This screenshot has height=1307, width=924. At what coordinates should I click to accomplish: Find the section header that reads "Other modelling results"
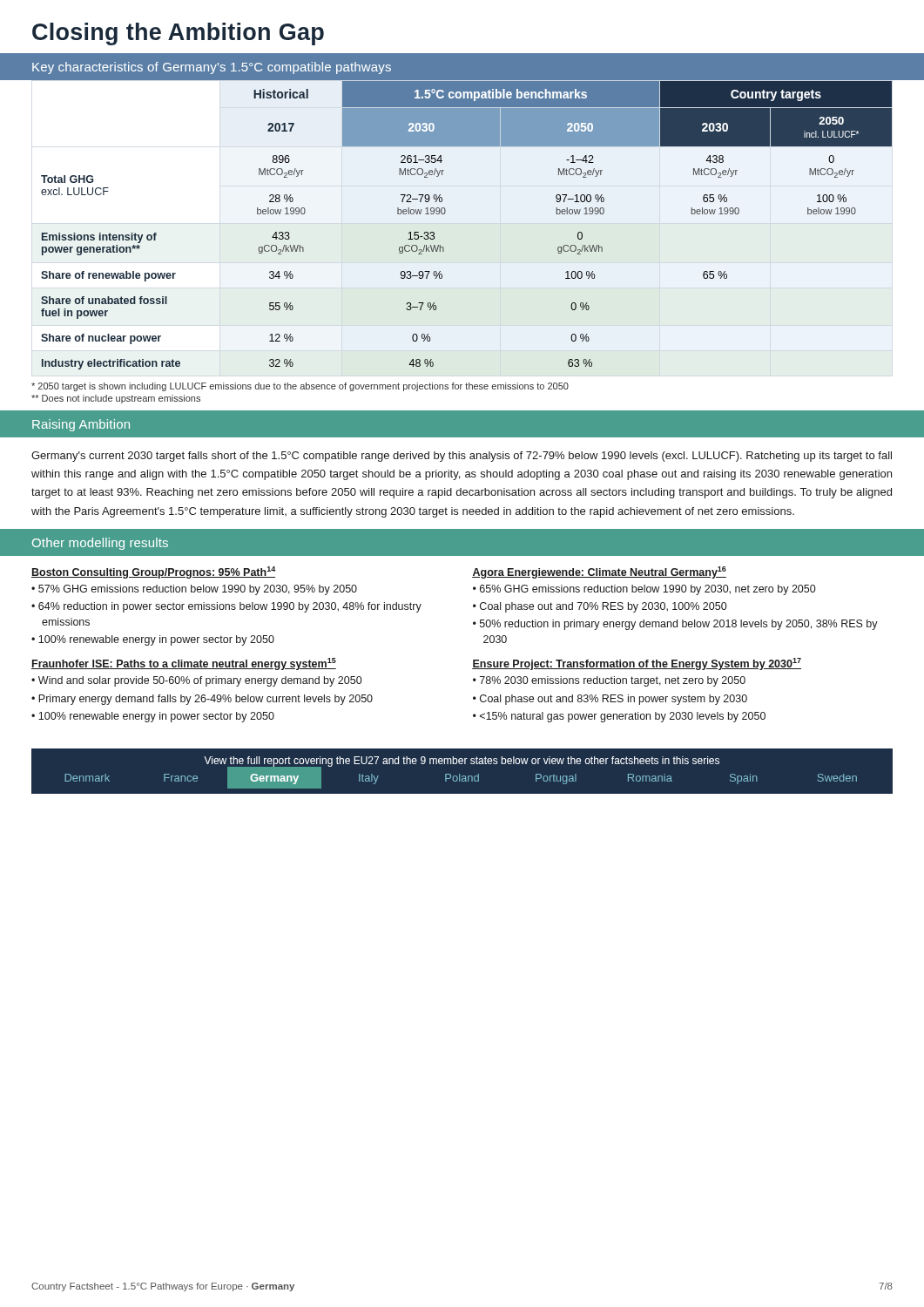(x=100, y=542)
